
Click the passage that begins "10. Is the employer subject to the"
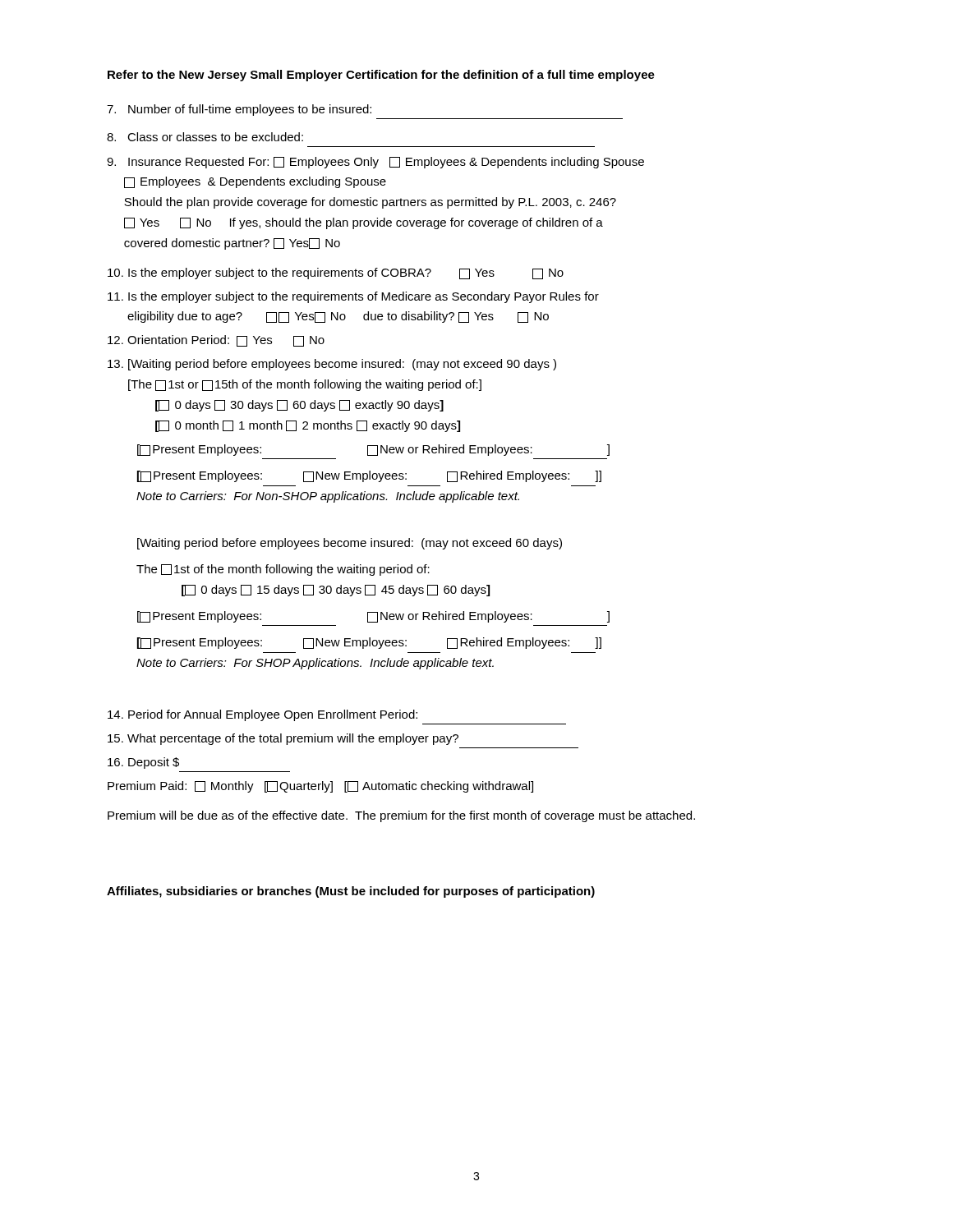(x=335, y=272)
